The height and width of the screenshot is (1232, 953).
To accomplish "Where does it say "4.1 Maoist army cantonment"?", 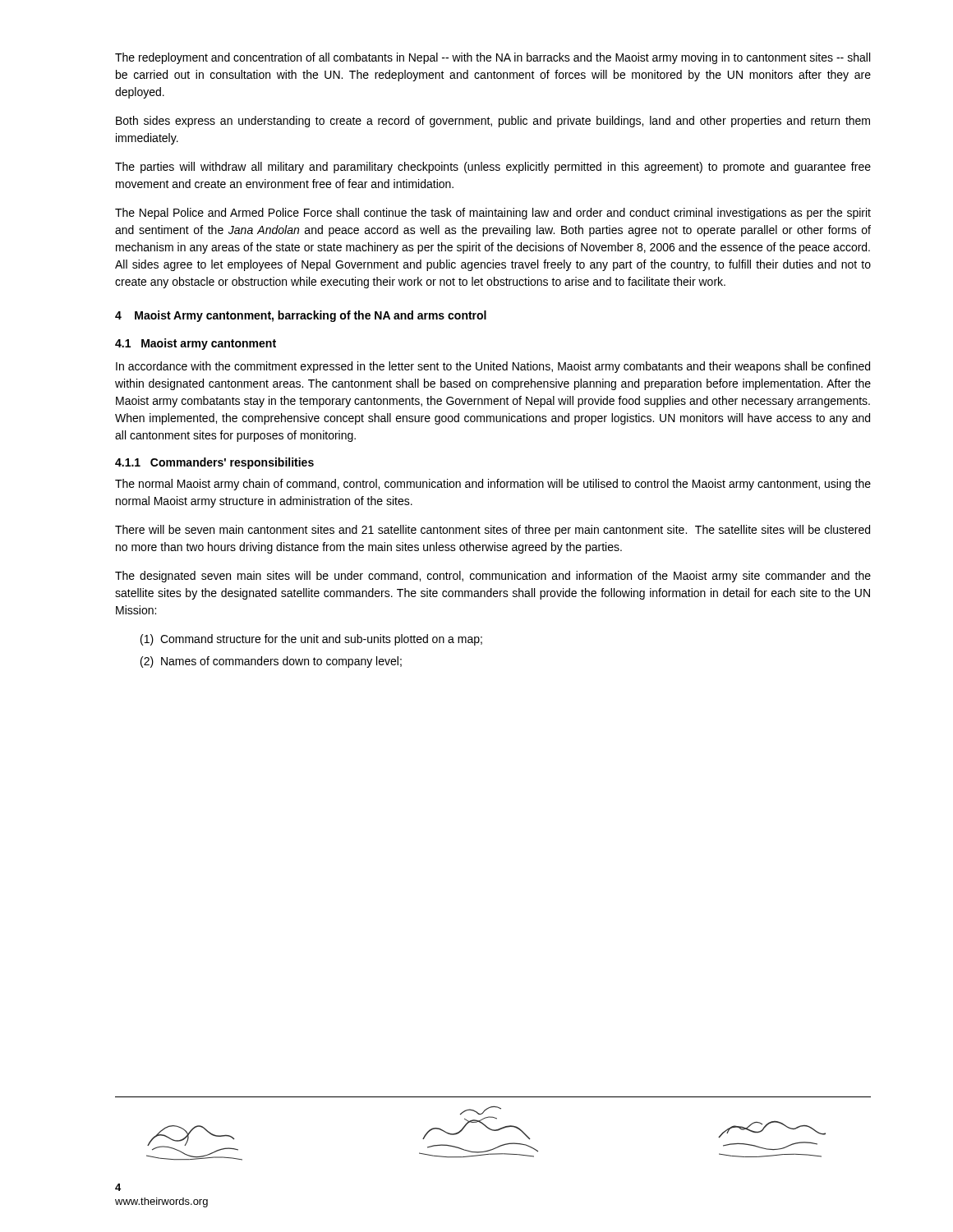I will [196, 343].
